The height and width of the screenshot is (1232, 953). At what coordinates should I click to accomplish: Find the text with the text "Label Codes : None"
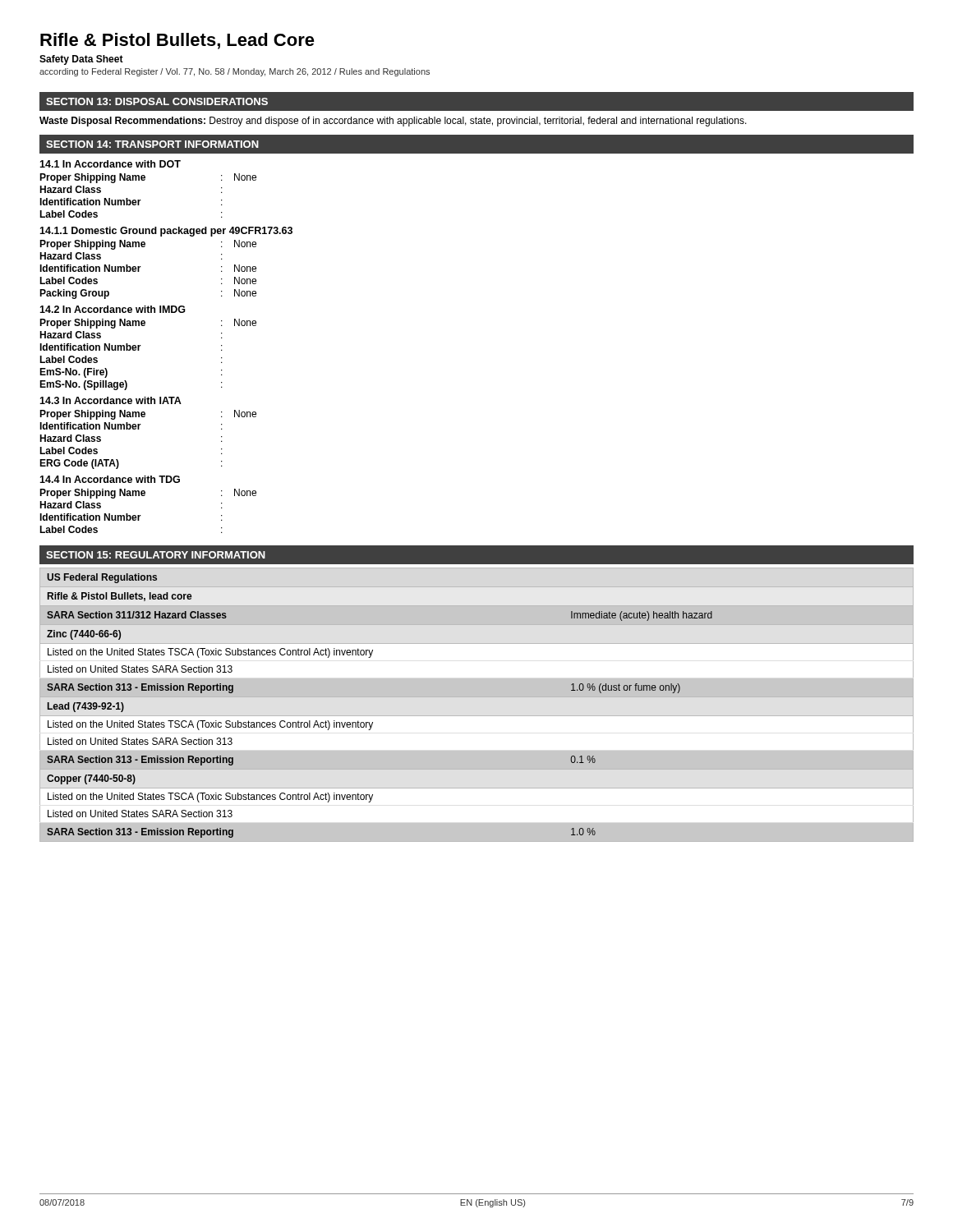point(64,280)
